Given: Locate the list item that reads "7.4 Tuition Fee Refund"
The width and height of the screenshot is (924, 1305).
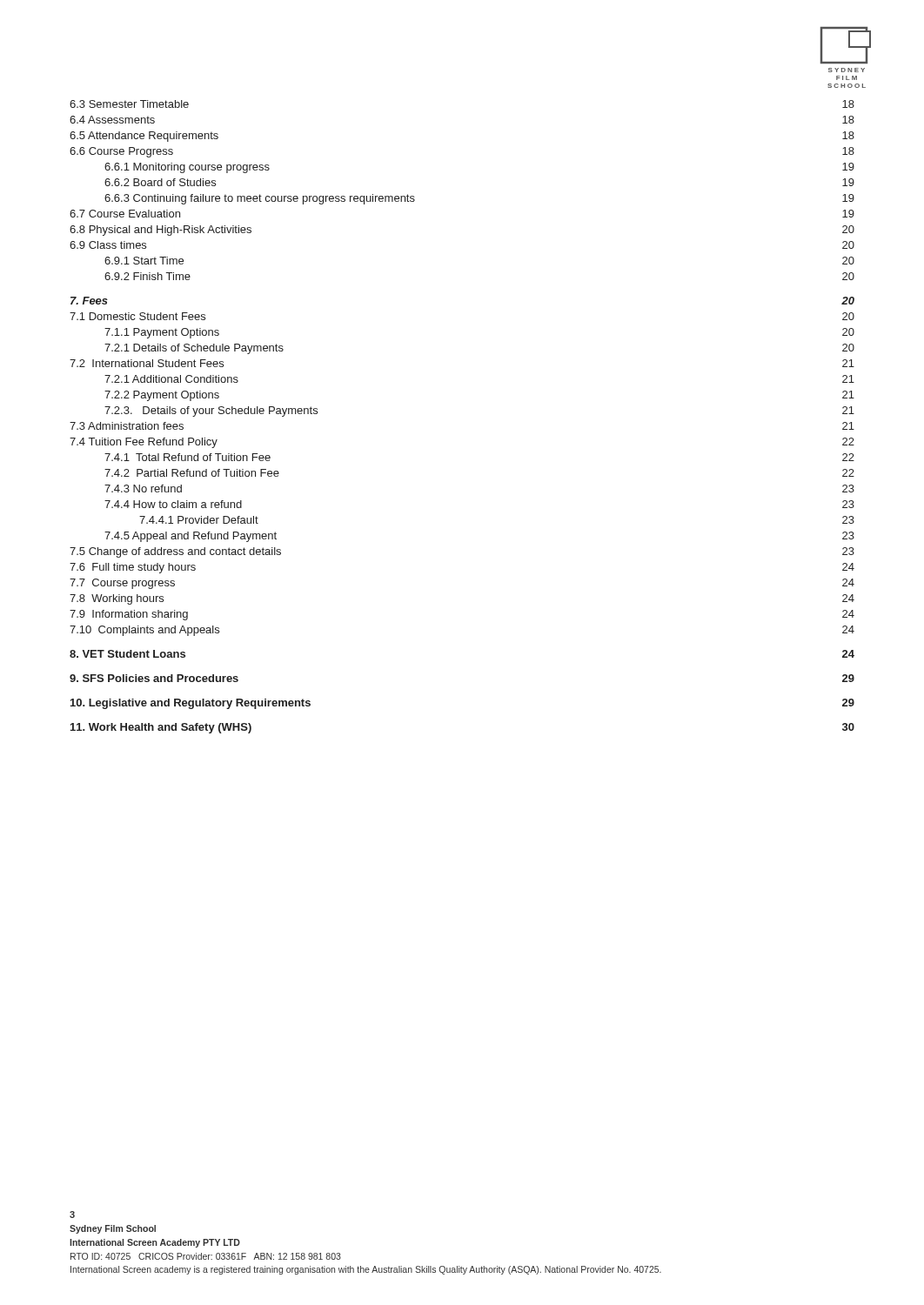Looking at the screenshot, I should (141, 442).
